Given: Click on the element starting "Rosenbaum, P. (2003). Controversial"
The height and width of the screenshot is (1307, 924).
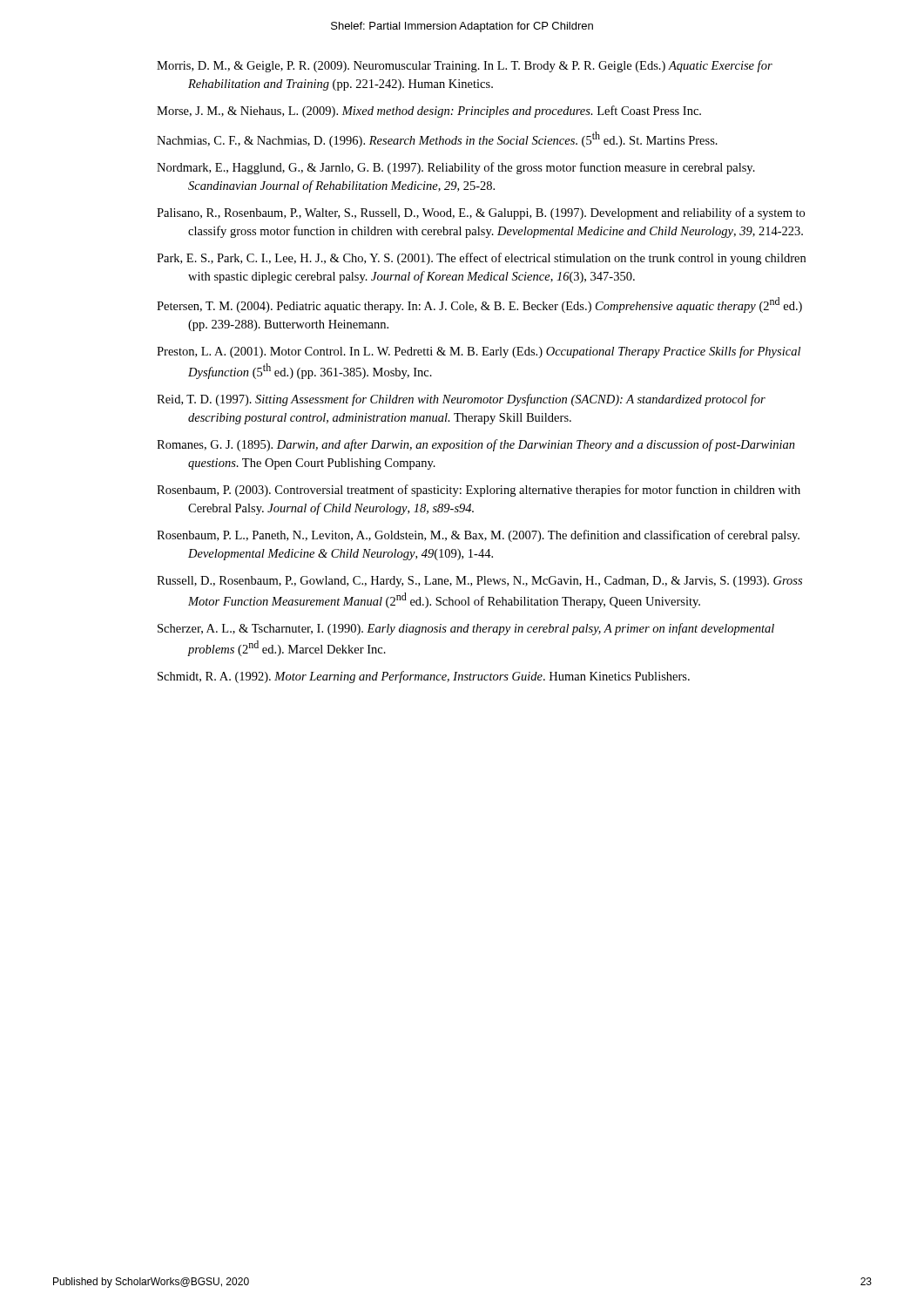Looking at the screenshot, I should point(479,499).
